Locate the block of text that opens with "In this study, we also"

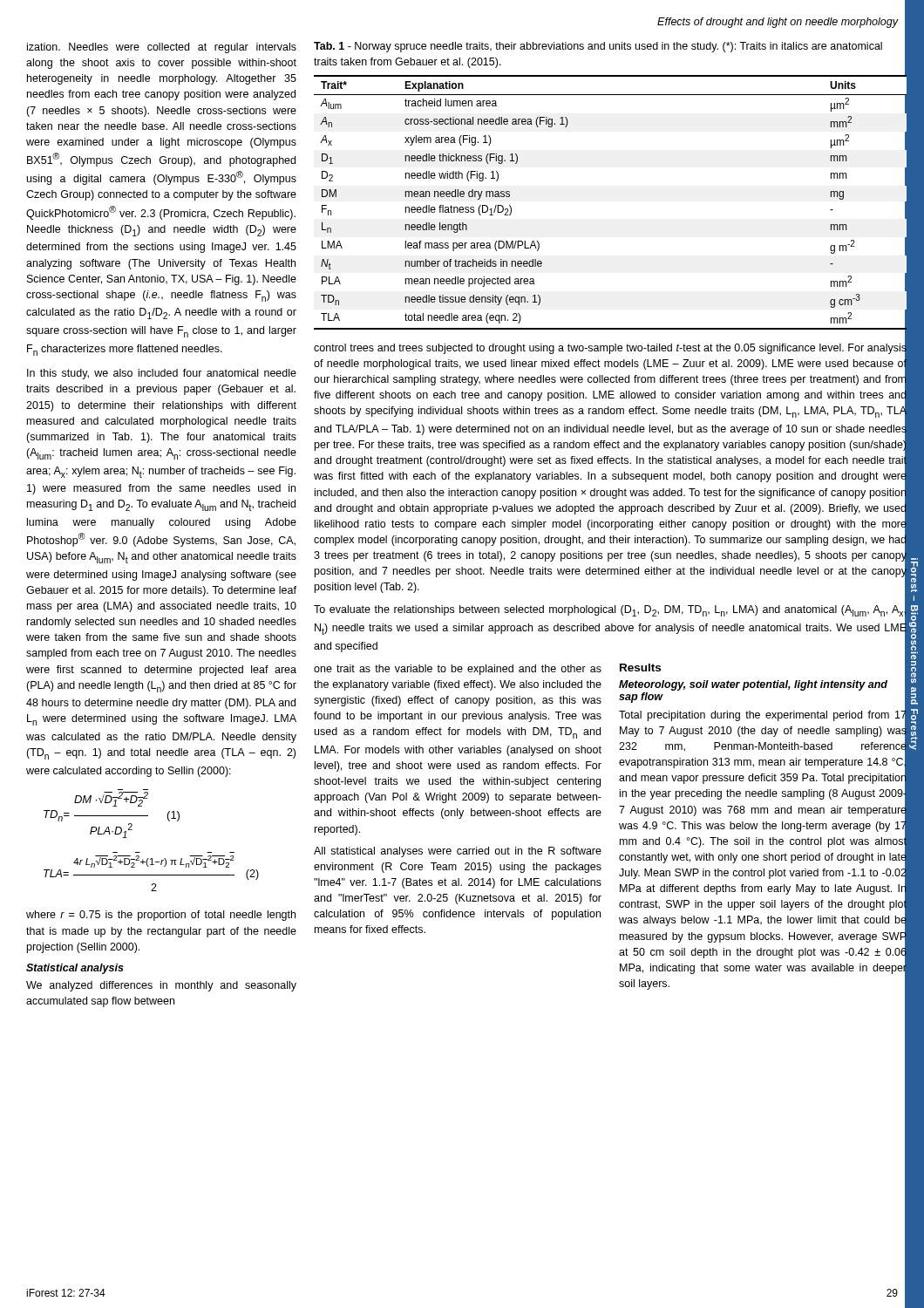[x=161, y=572]
